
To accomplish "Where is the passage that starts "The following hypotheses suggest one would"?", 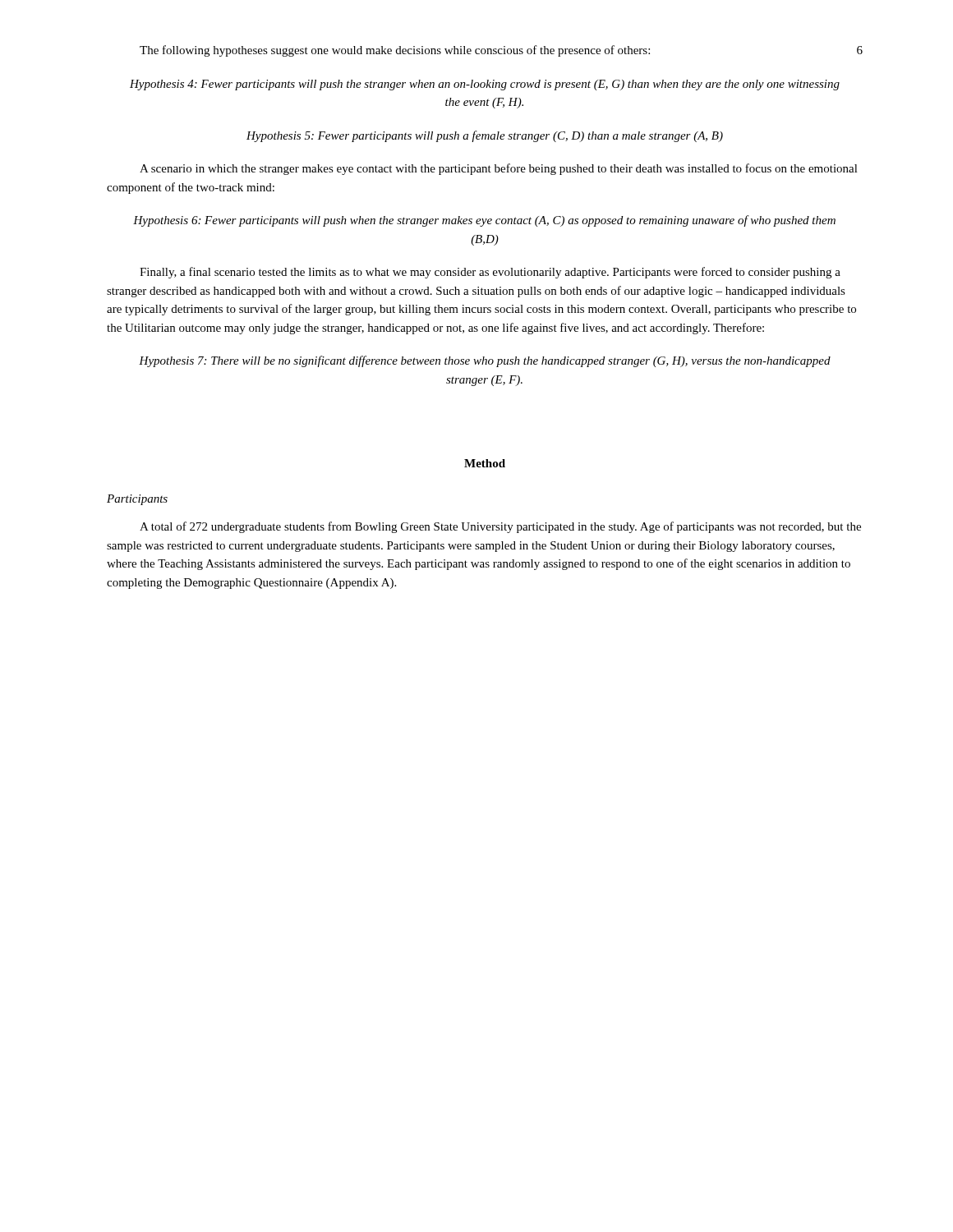I will (x=485, y=50).
